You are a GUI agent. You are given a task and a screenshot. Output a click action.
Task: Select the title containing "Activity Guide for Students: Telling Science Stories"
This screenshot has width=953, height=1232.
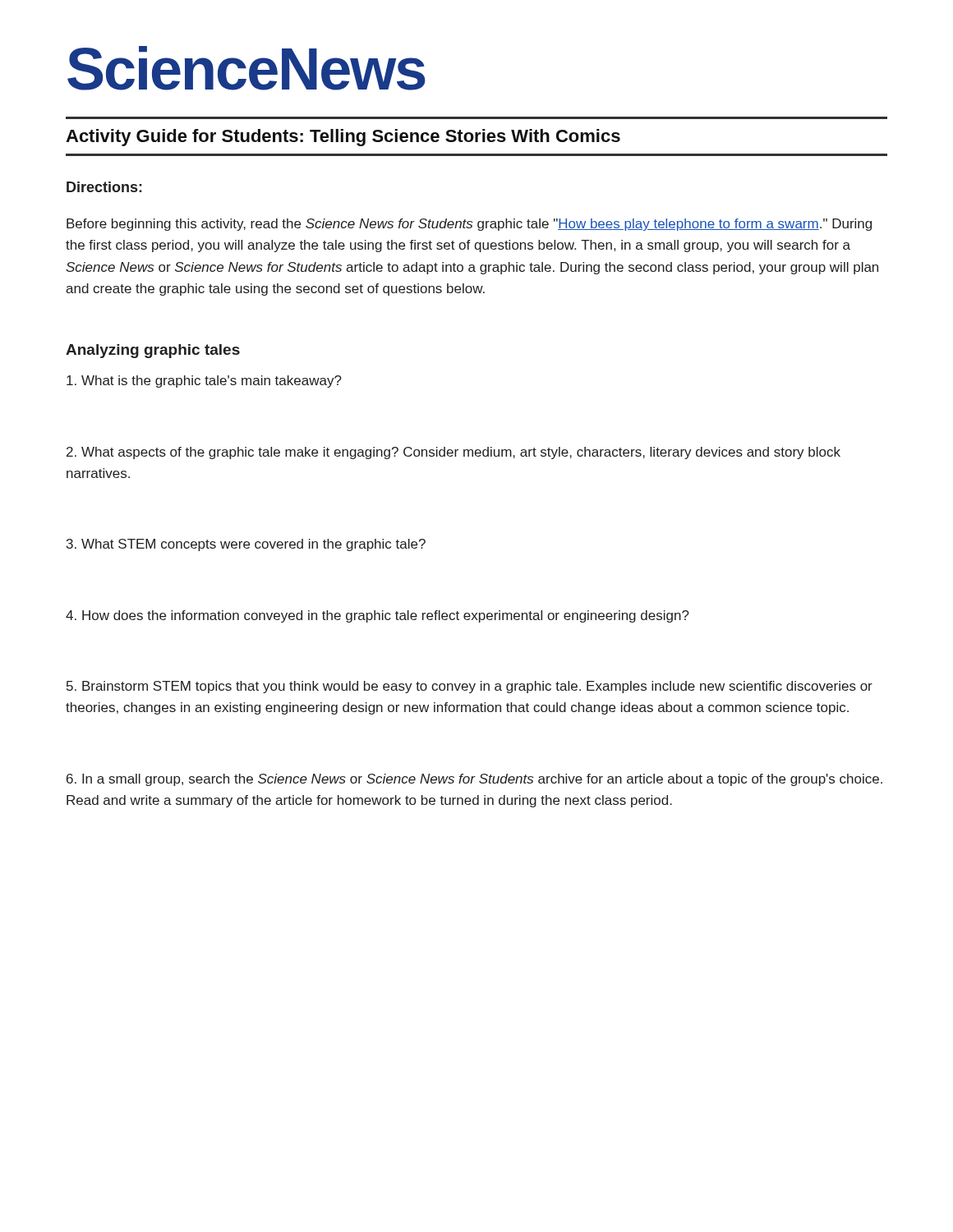click(x=343, y=136)
